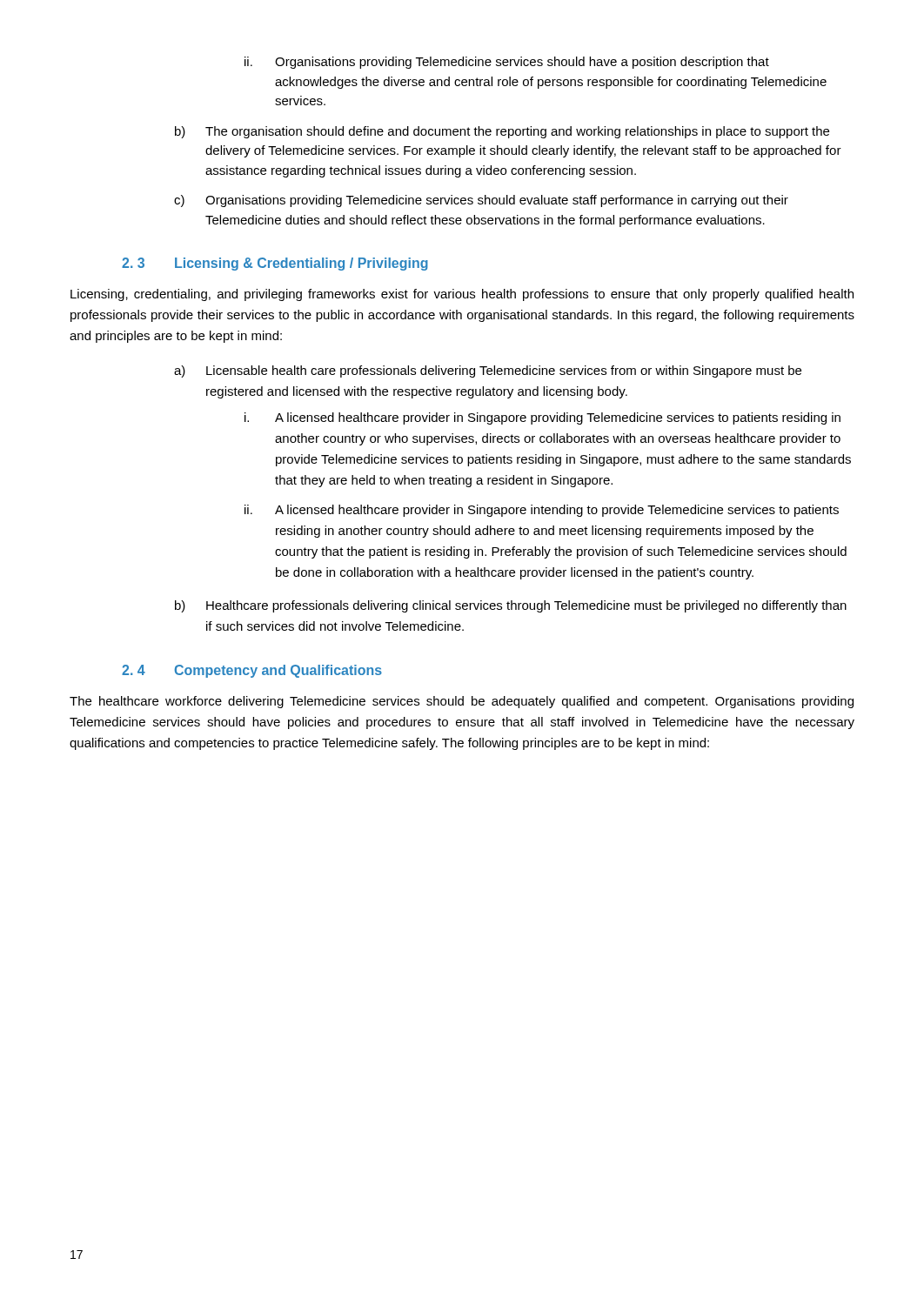Click the passage that begins "ii. A licensed healthcare provider in Singapore intending"
Screen dimensions: 1305x924
point(549,541)
